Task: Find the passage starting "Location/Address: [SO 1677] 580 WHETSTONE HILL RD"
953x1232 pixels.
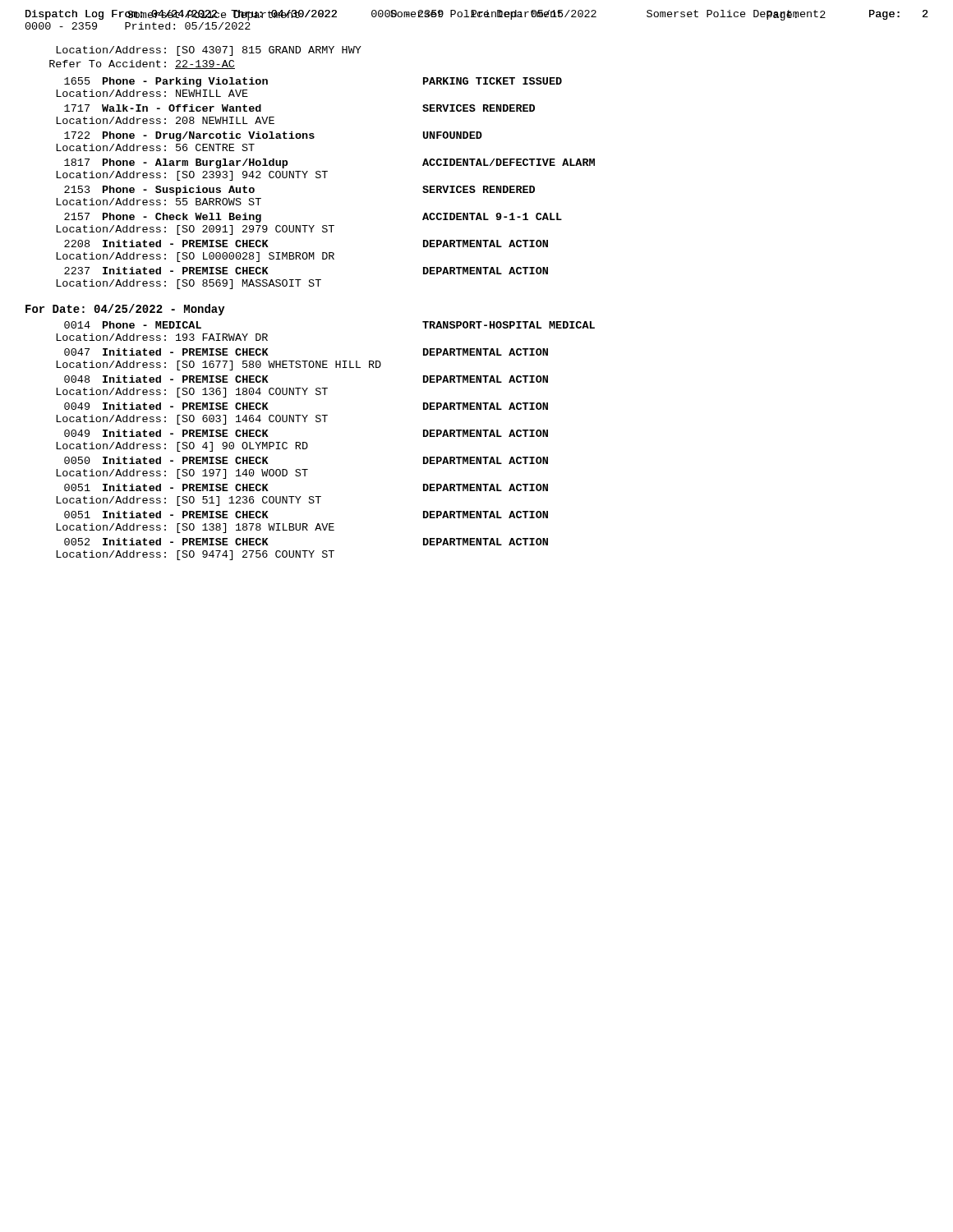Action: tap(476, 365)
